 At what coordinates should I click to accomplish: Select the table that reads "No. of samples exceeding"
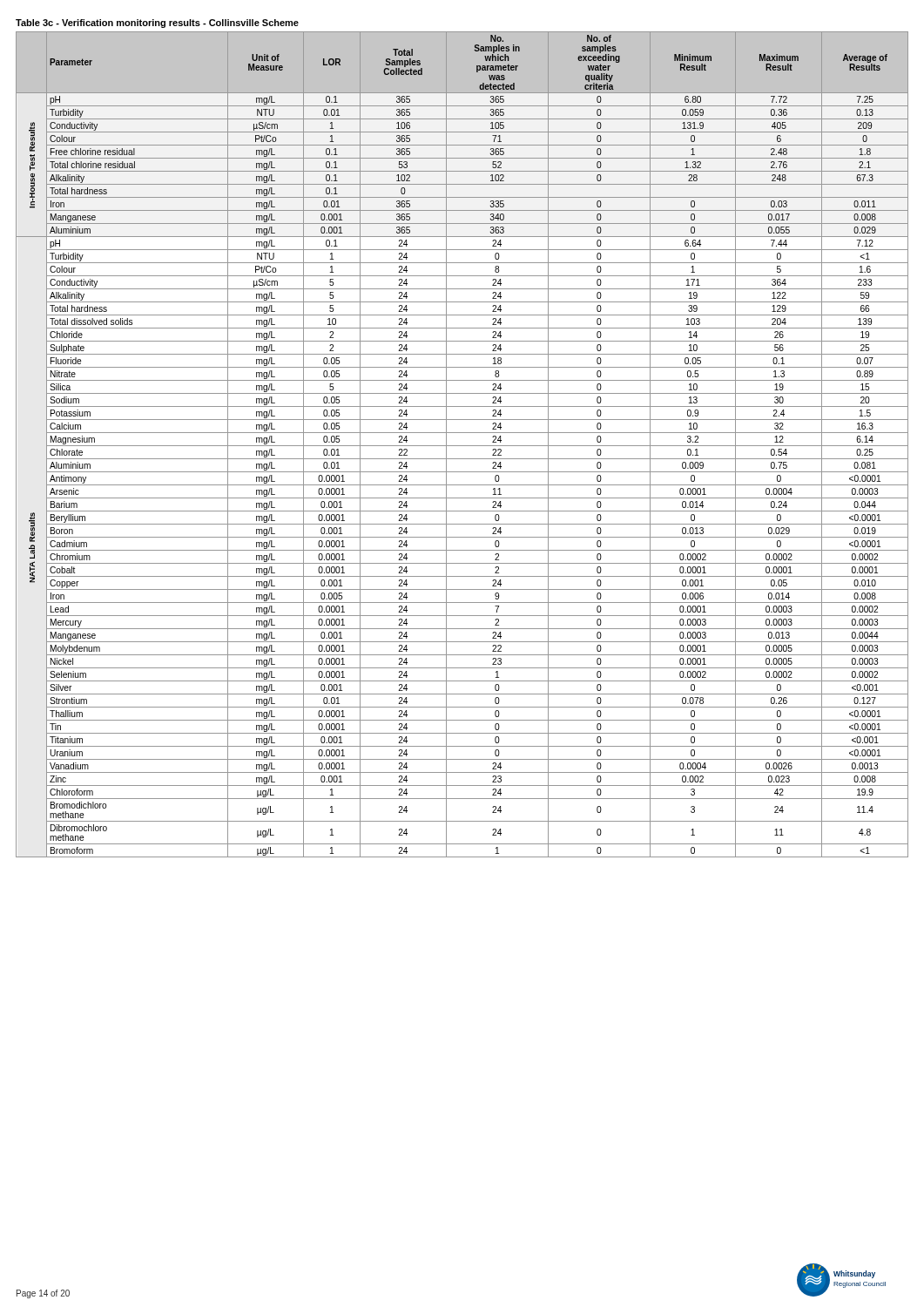coord(462,444)
